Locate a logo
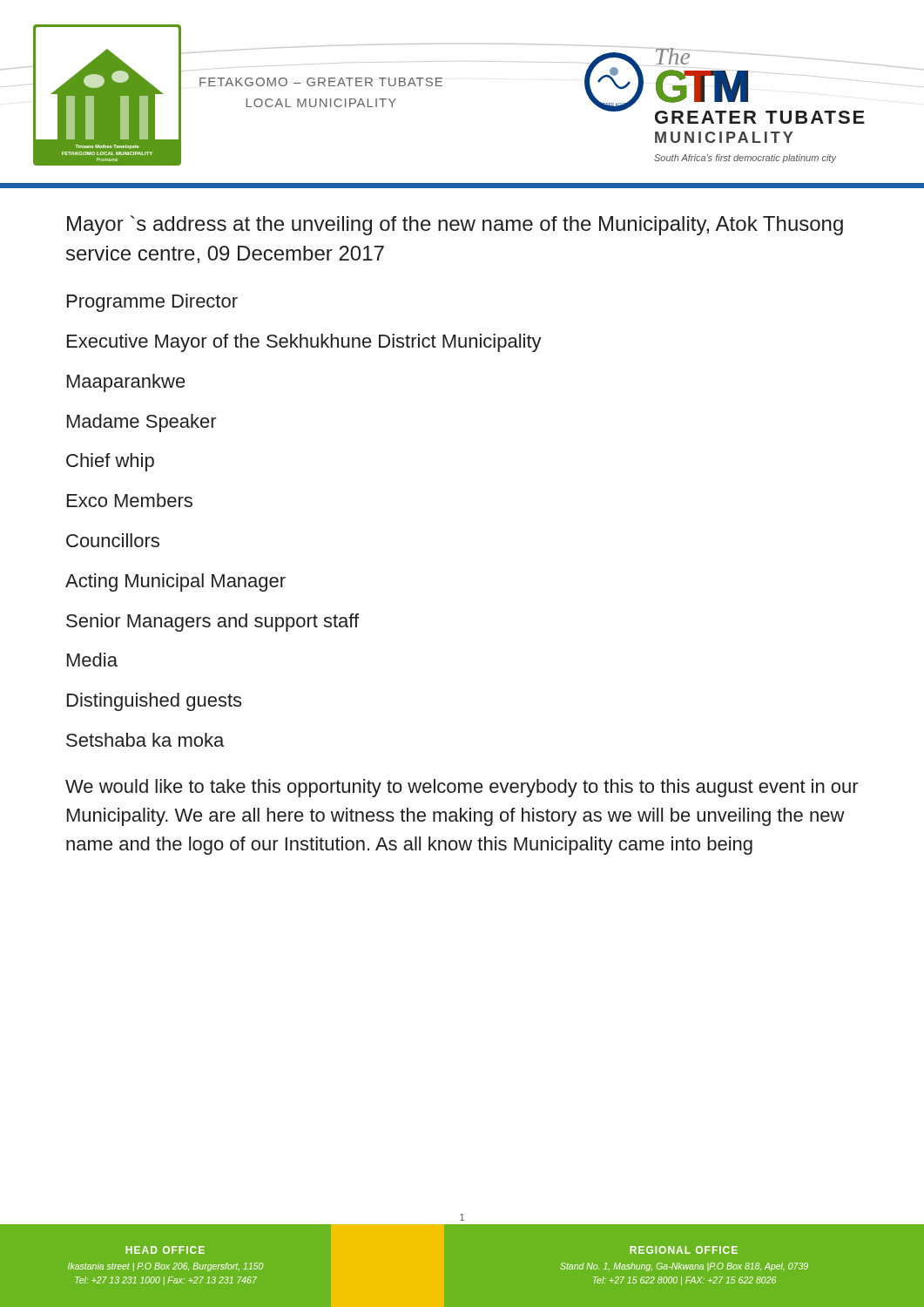Viewport: 924px width, 1307px height. tap(462, 91)
